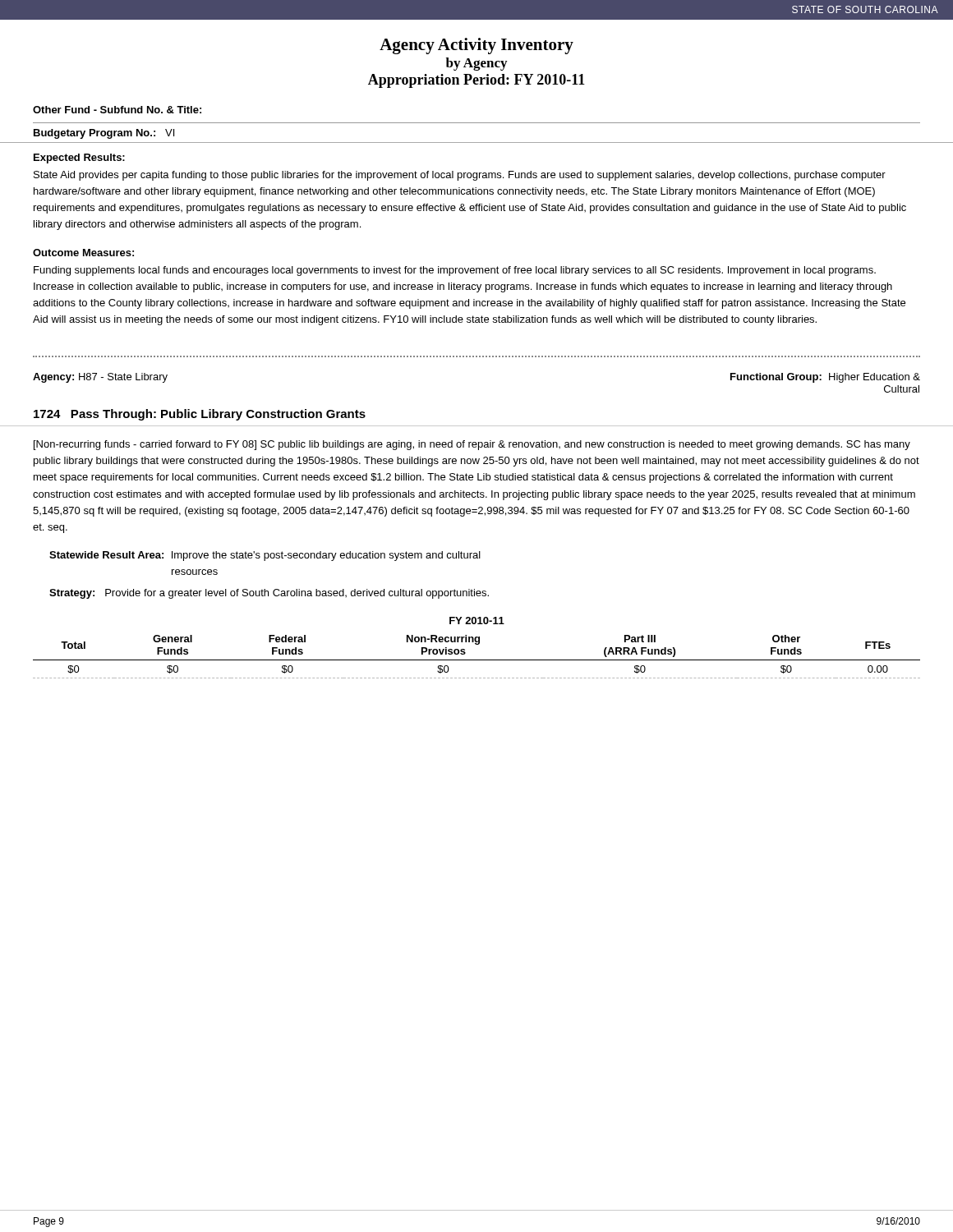This screenshot has height=1232, width=953.
Task: Locate the text block starting "1724 Pass Through: Public Library Construction"
Action: click(199, 414)
